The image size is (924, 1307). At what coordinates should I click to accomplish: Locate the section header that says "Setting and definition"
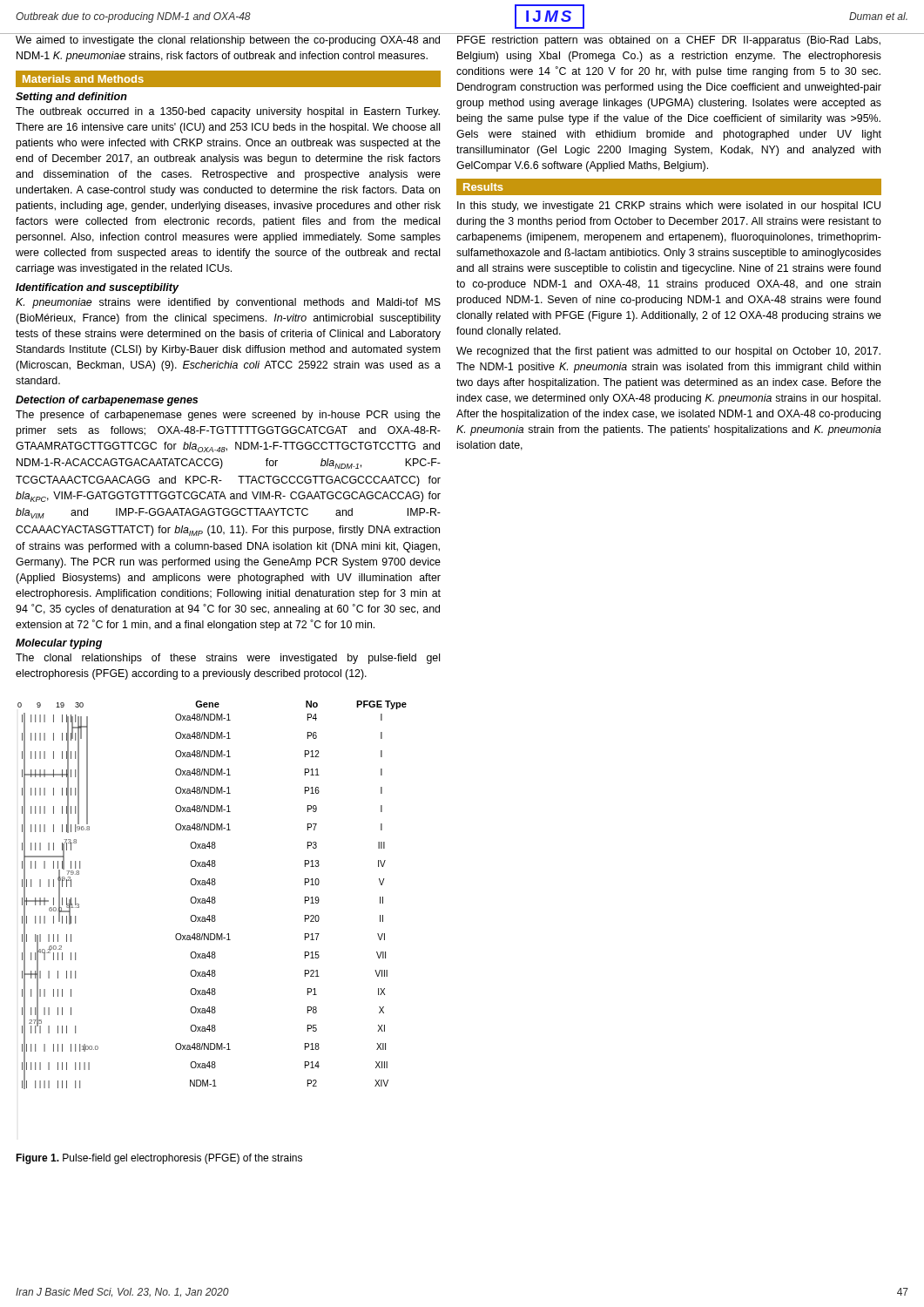(71, 97)
